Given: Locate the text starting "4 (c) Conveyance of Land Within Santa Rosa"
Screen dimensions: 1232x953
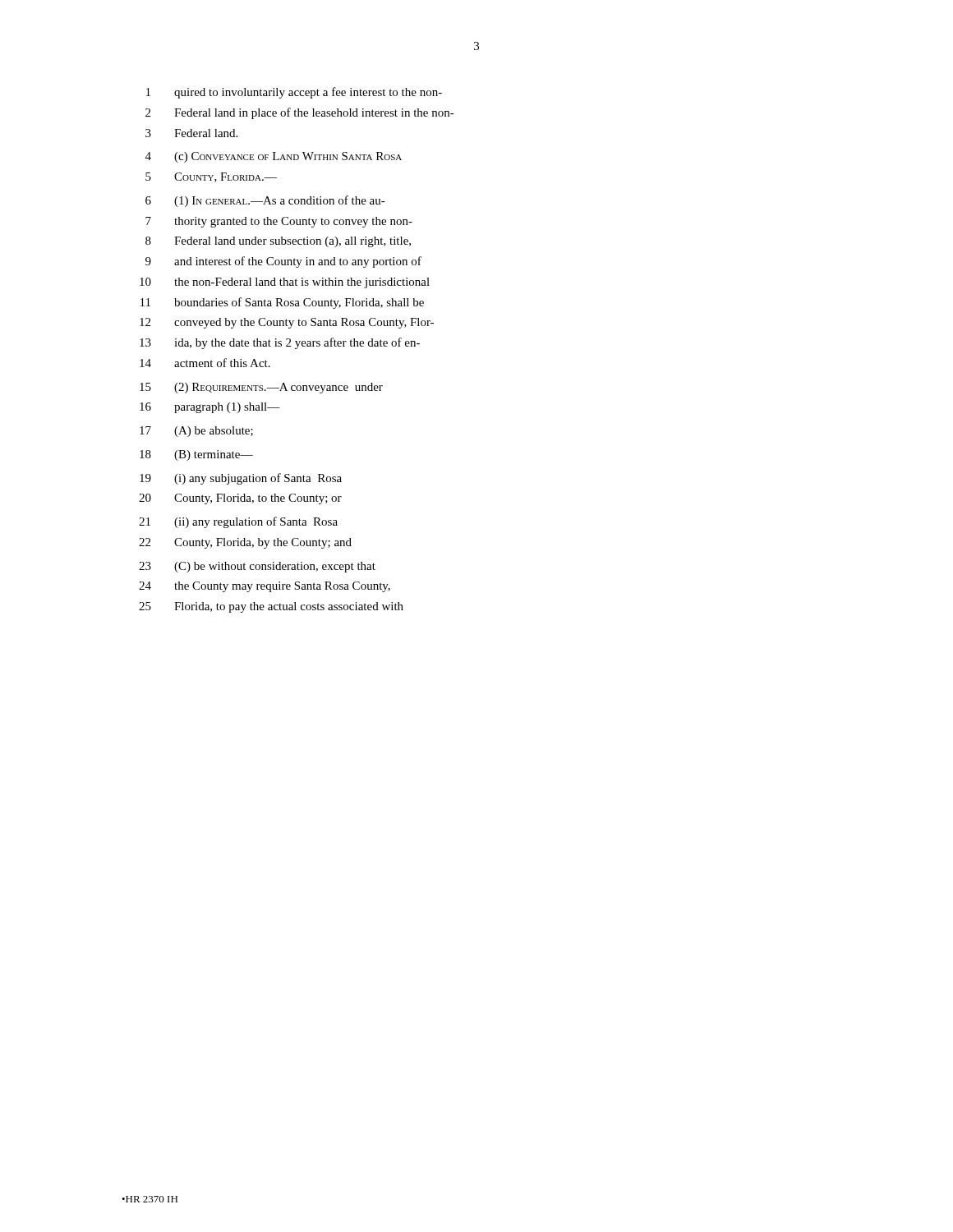Looking at the screenshot, I should coord(274,157).
